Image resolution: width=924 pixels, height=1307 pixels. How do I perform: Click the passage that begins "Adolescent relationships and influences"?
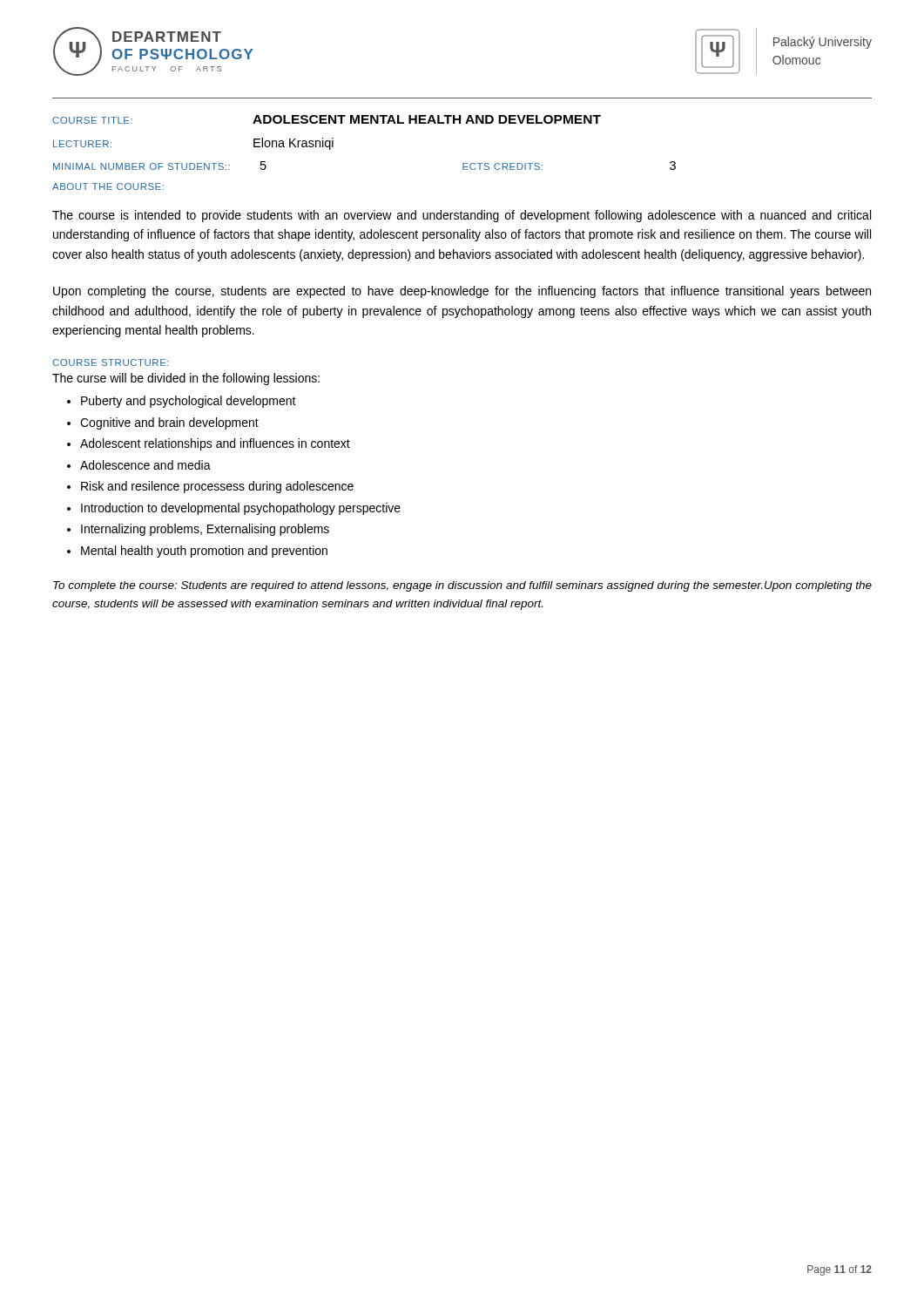[215, 444]
